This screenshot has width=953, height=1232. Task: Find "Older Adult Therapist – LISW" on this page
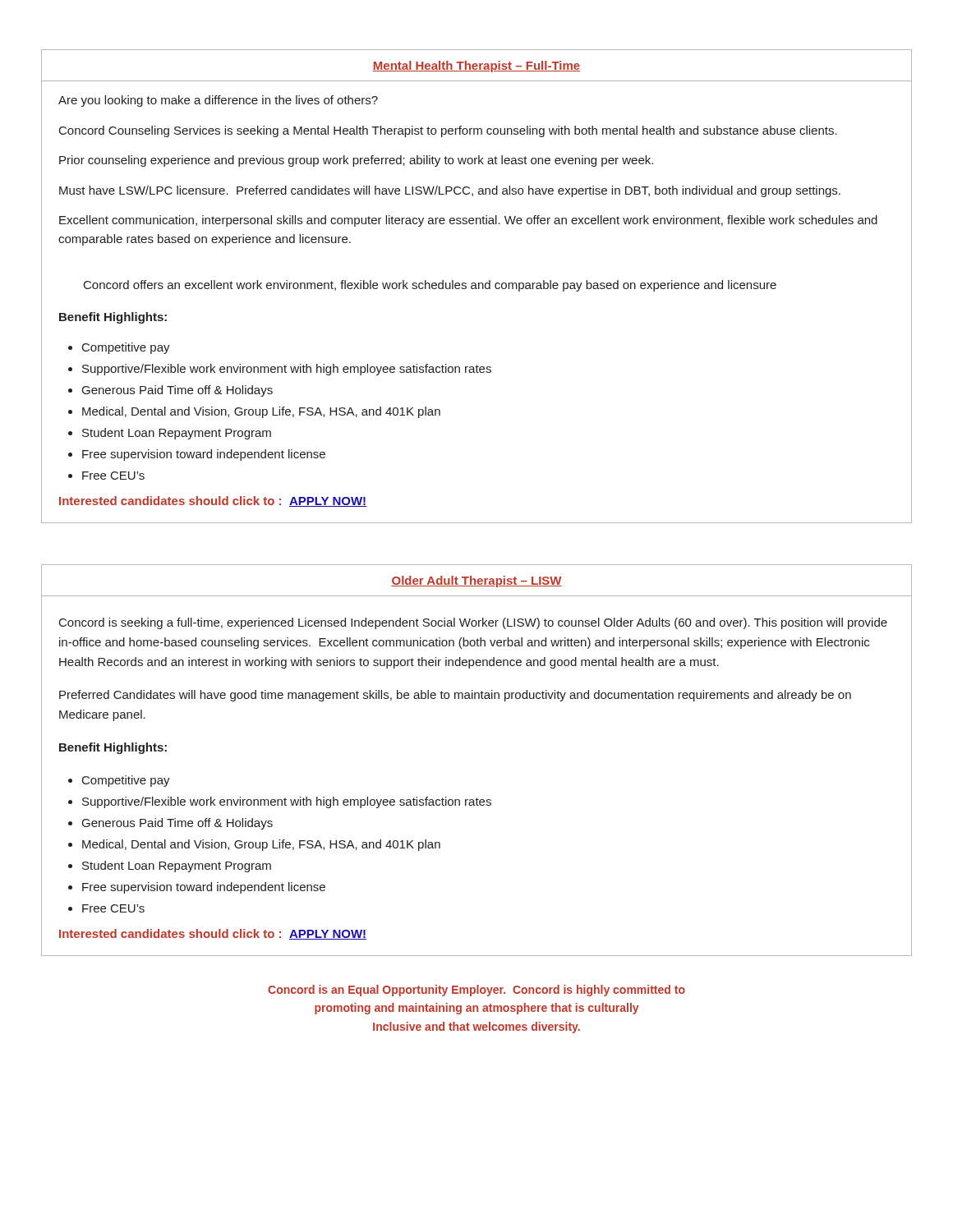tap(476, 580)
